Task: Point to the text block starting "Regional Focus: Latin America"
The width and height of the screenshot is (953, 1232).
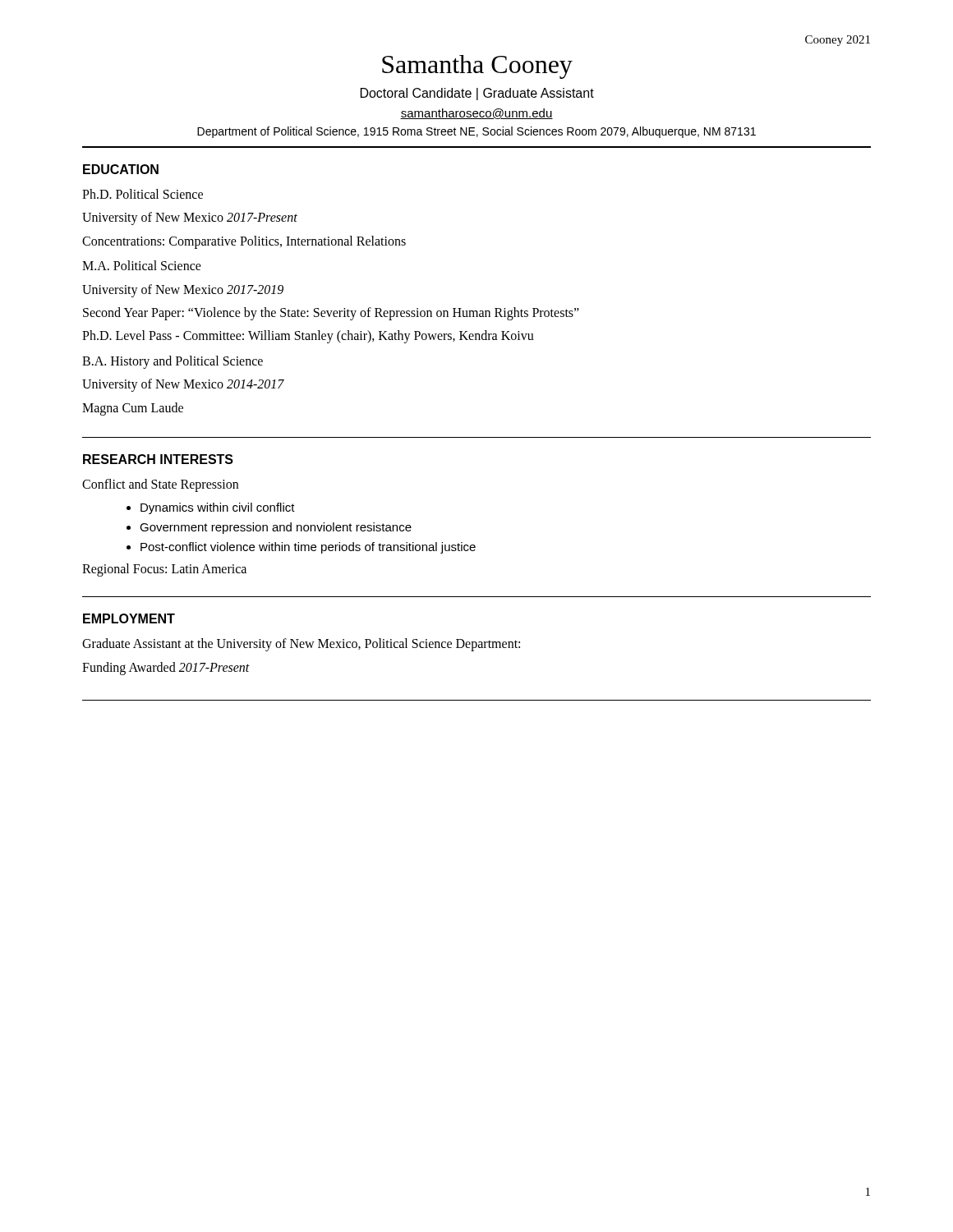Action: (x=164, y=569)
